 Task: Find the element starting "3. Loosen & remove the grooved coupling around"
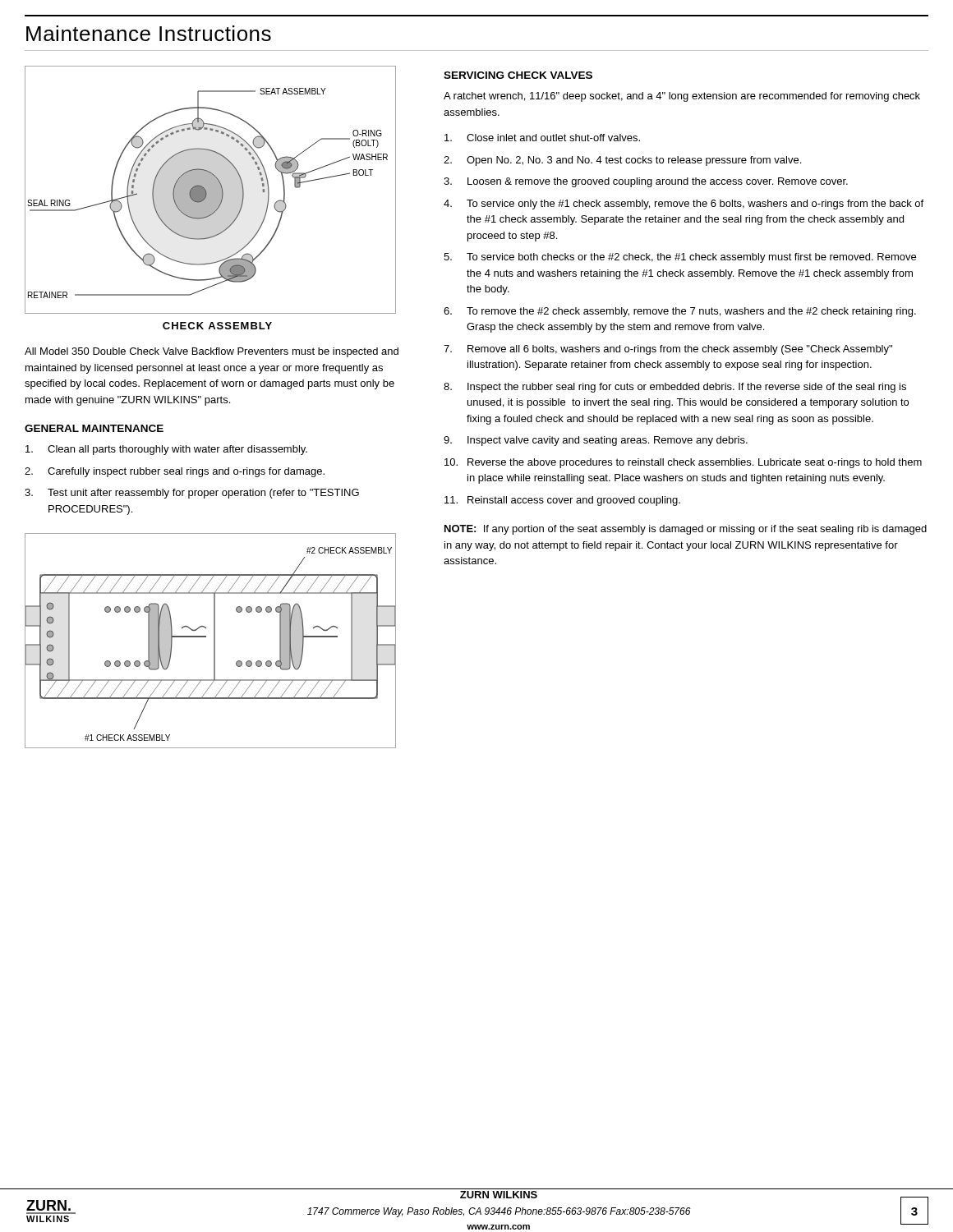click(686, 181)
